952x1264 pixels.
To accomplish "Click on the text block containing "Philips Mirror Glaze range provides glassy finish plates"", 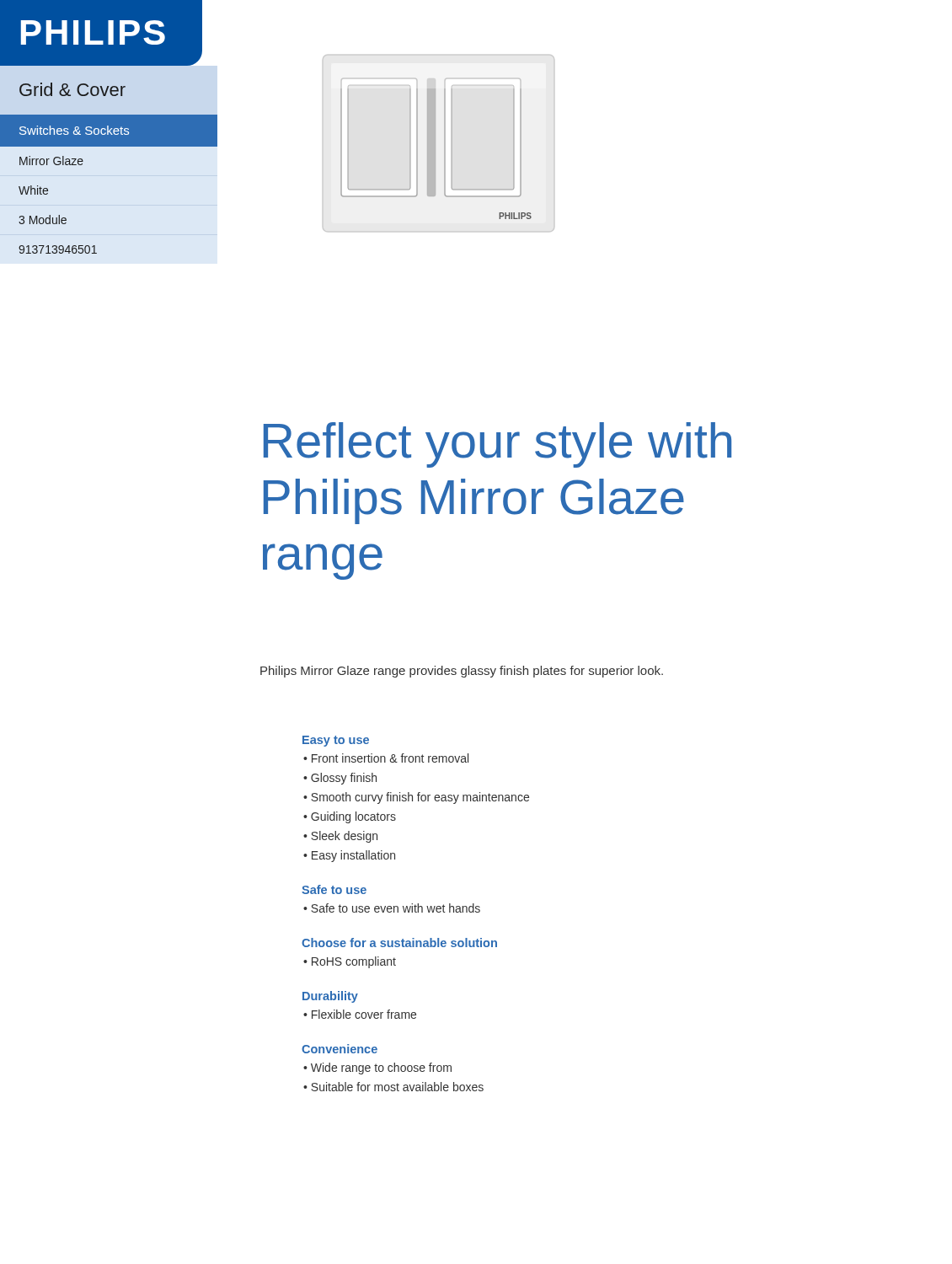I will pyautogui.click(x=593, y=671).
